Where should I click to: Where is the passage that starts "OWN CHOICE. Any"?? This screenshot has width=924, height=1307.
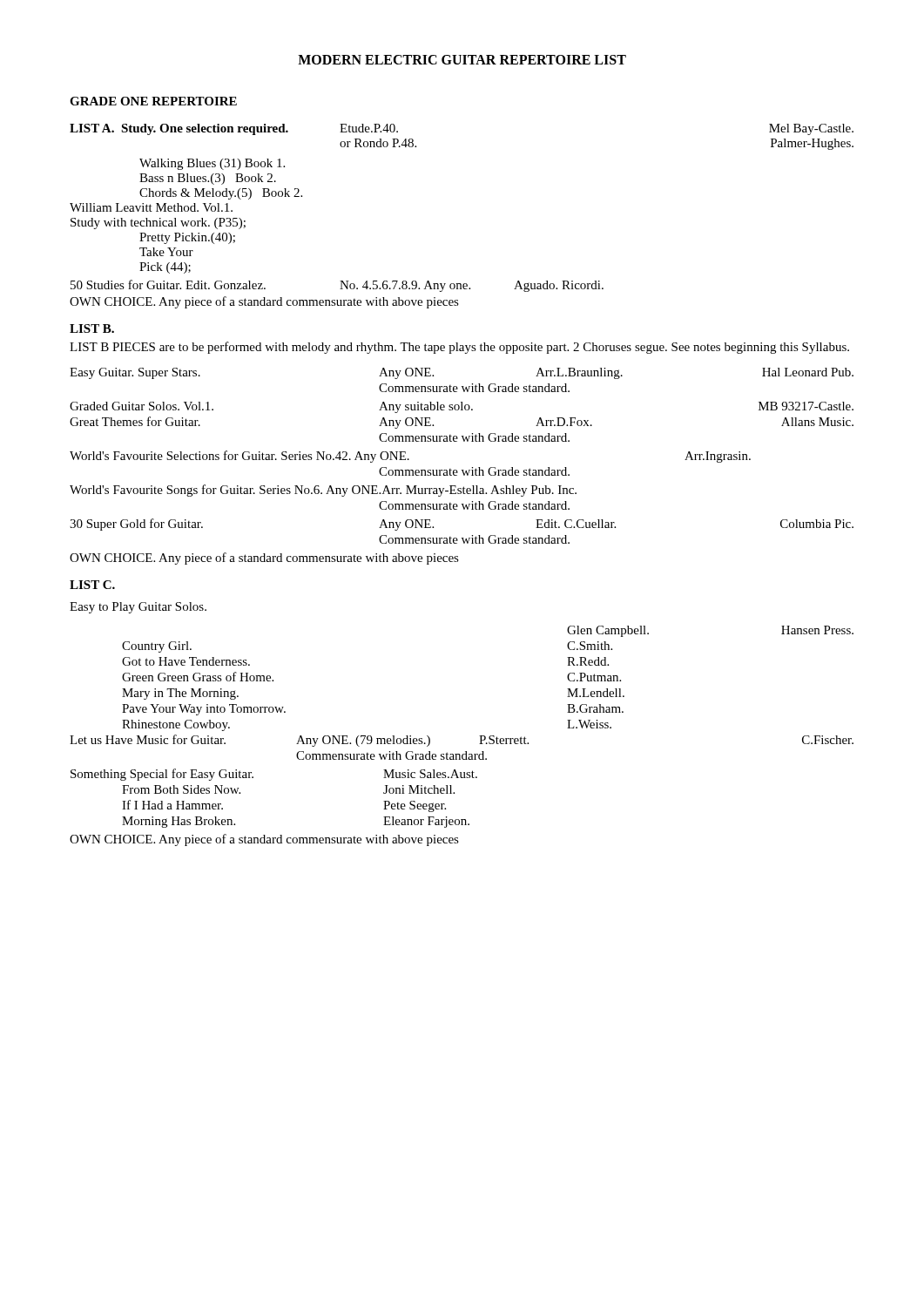(264, 301)
